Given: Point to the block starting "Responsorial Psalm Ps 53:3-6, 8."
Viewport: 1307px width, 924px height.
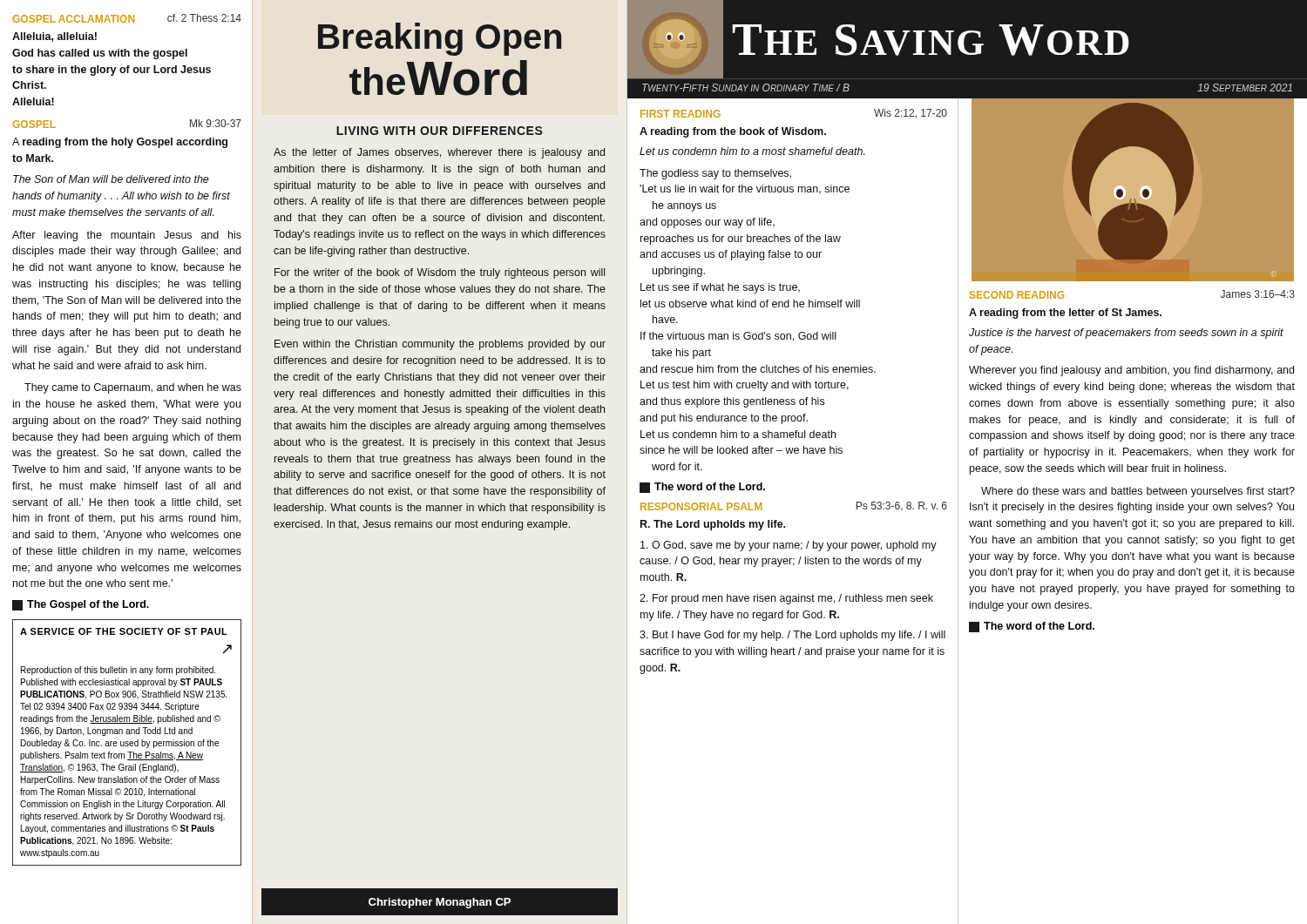Looking at the screenshot, I should tap(703, 506).
